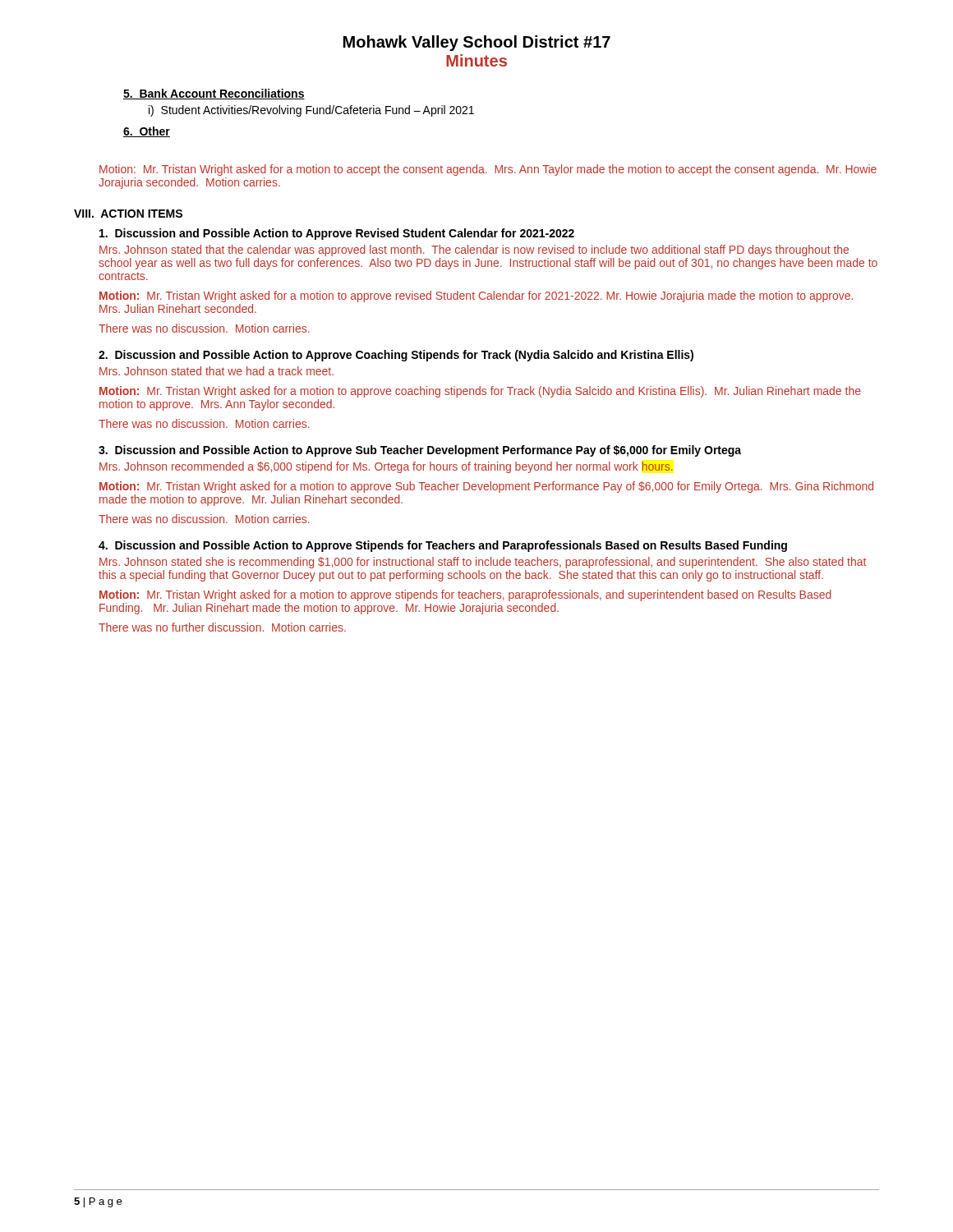The image size is (953, 1232).
Task: Navigate to the passage starting "2. Discussion and"
Action: coord(489,389)
